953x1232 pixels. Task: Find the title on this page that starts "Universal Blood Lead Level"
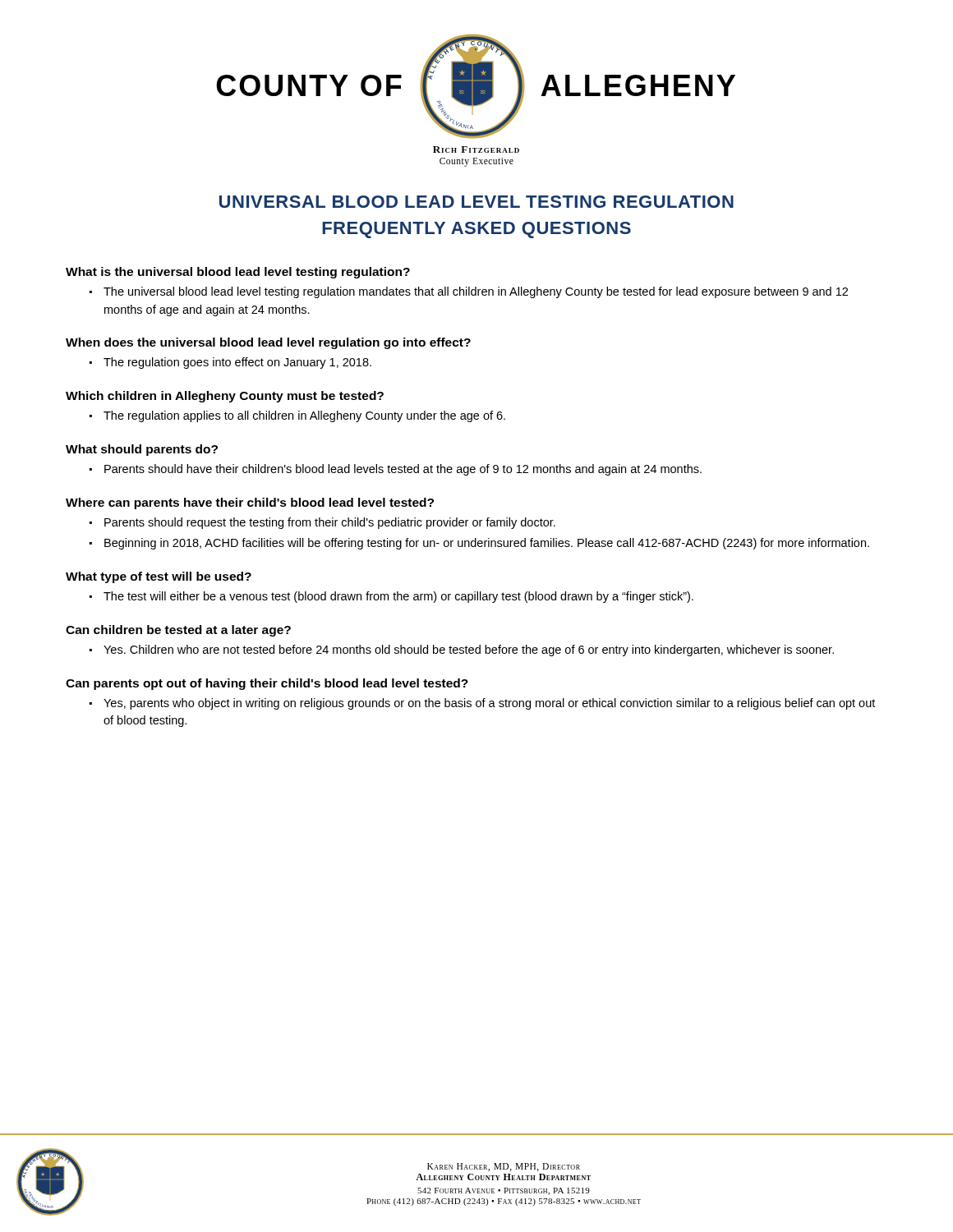click(x=476, y=215)
